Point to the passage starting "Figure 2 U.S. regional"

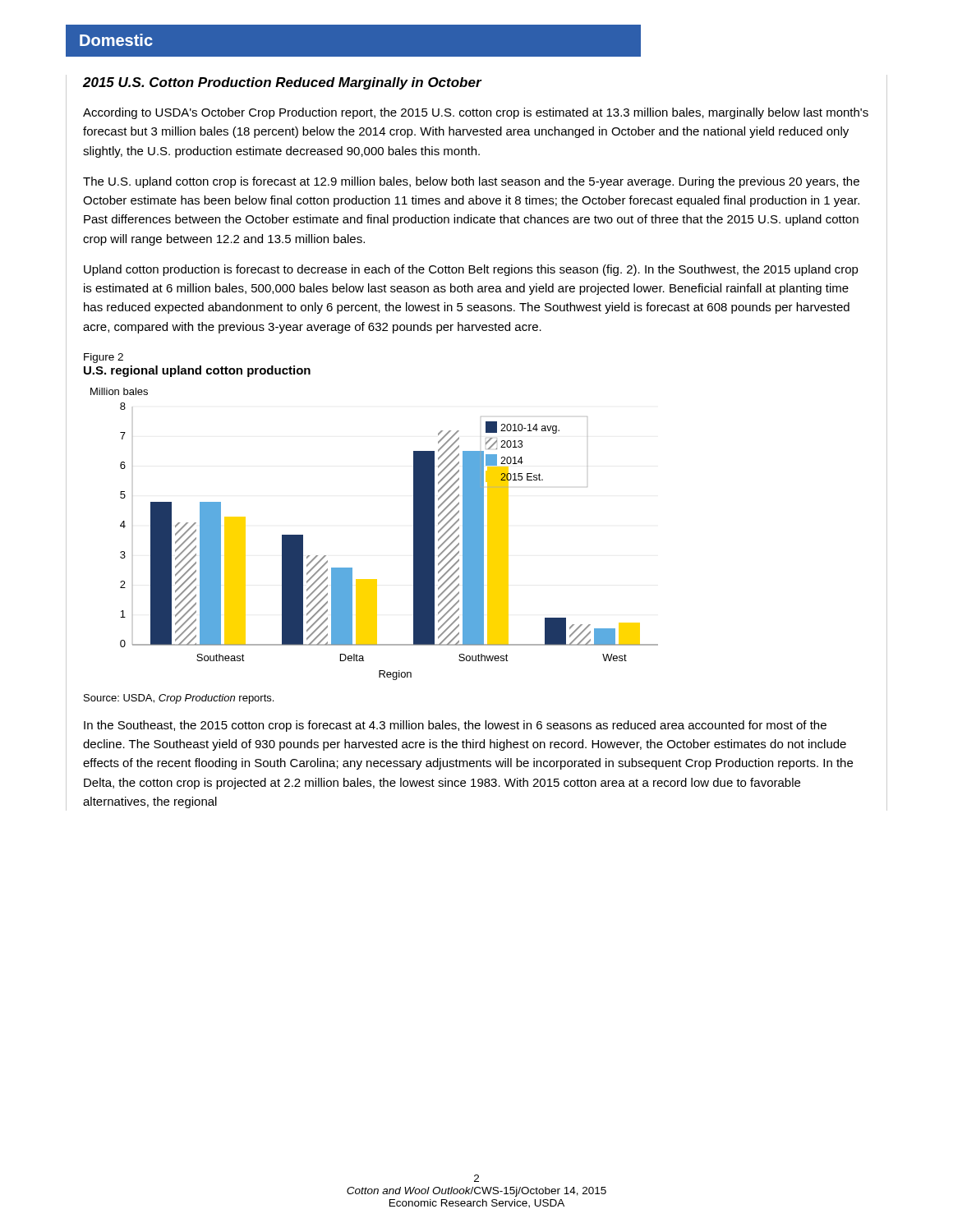[x=197, y=364]
